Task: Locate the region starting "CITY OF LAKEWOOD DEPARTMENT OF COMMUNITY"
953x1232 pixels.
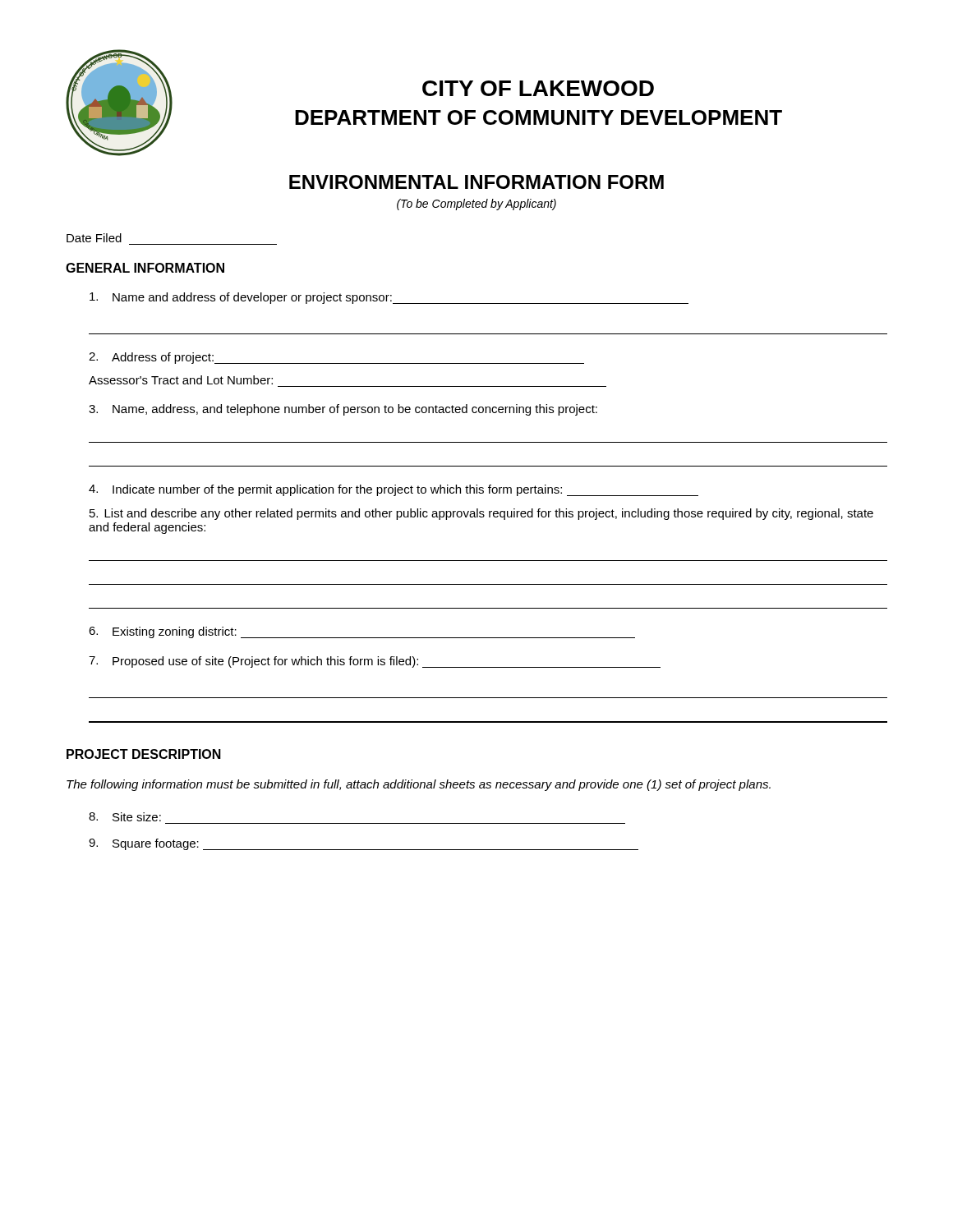Action: coord(538,103)
